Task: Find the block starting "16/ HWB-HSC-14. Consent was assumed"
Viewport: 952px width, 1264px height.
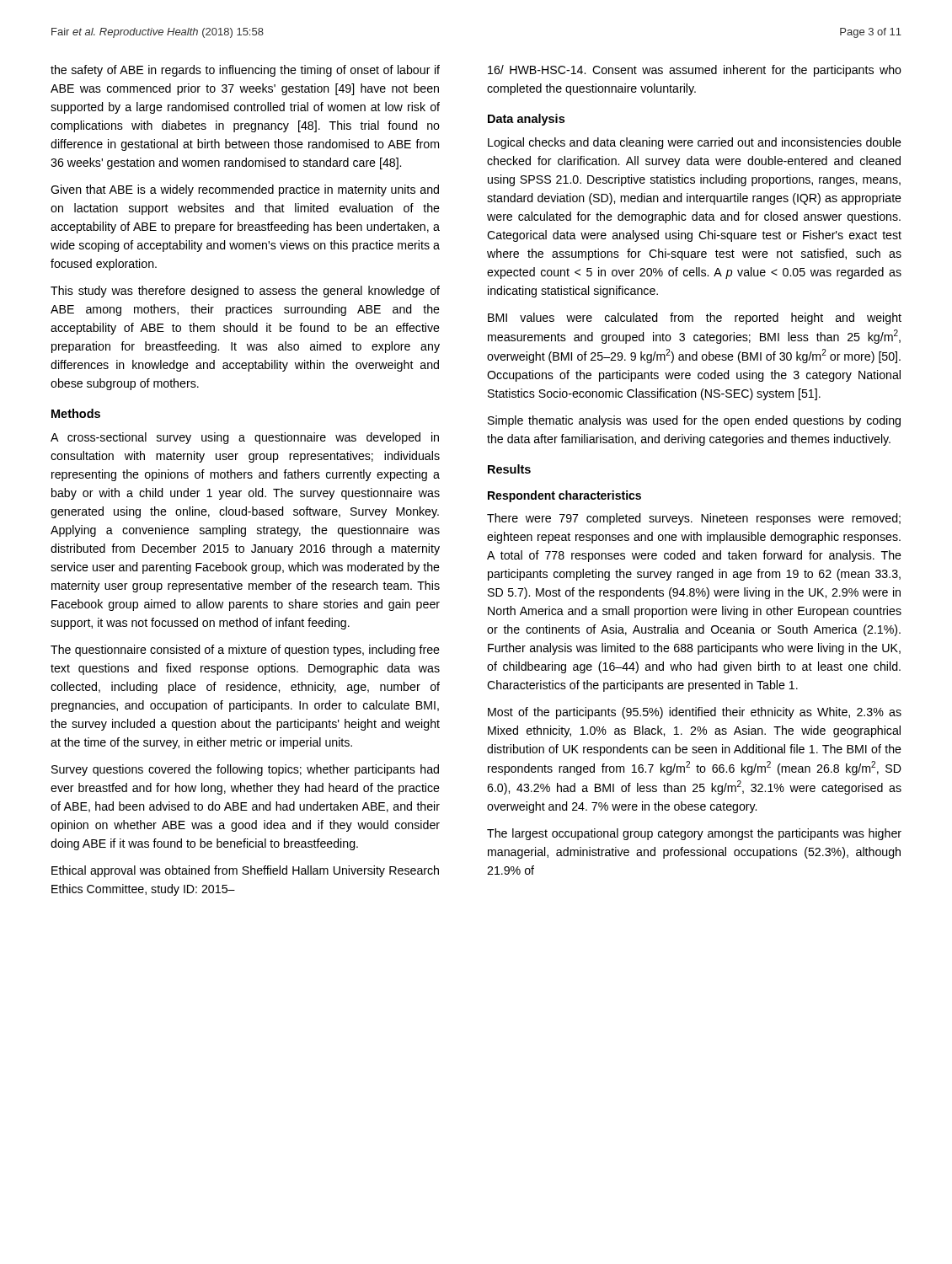Action: (x=694, y=79)
